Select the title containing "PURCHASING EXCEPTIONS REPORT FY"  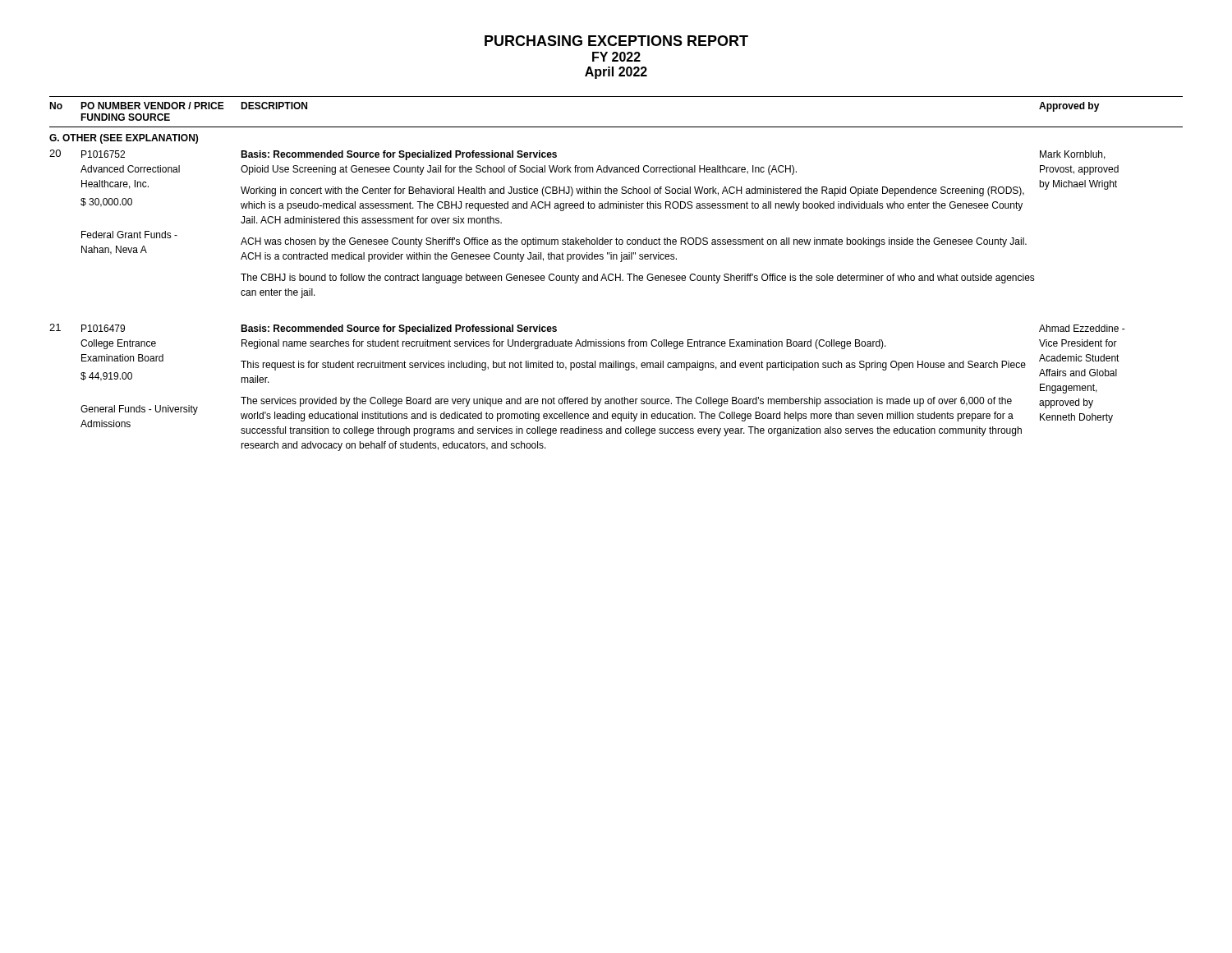(x=616, y=56)
